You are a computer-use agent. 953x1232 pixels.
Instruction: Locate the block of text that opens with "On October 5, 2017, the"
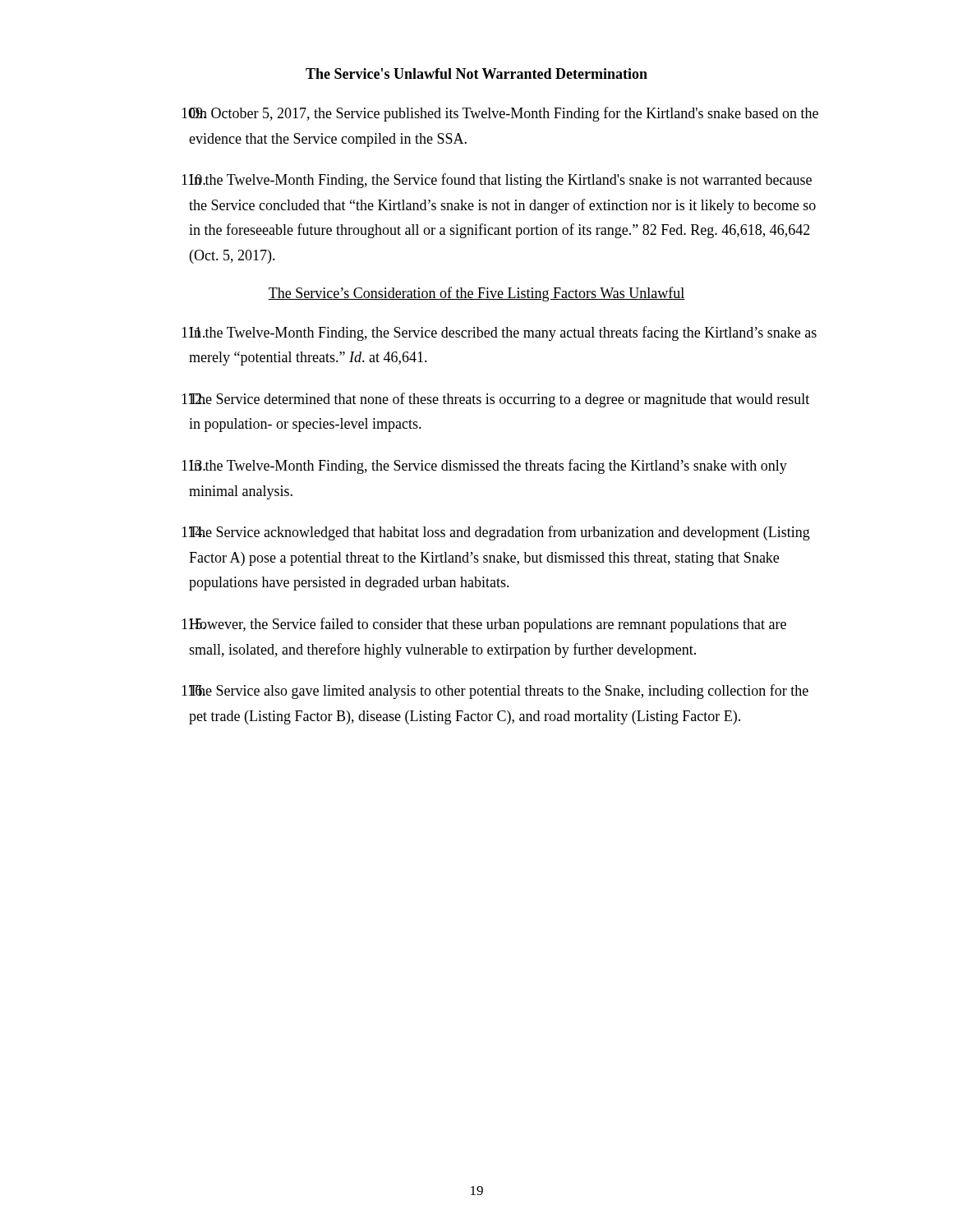[476, 126]
